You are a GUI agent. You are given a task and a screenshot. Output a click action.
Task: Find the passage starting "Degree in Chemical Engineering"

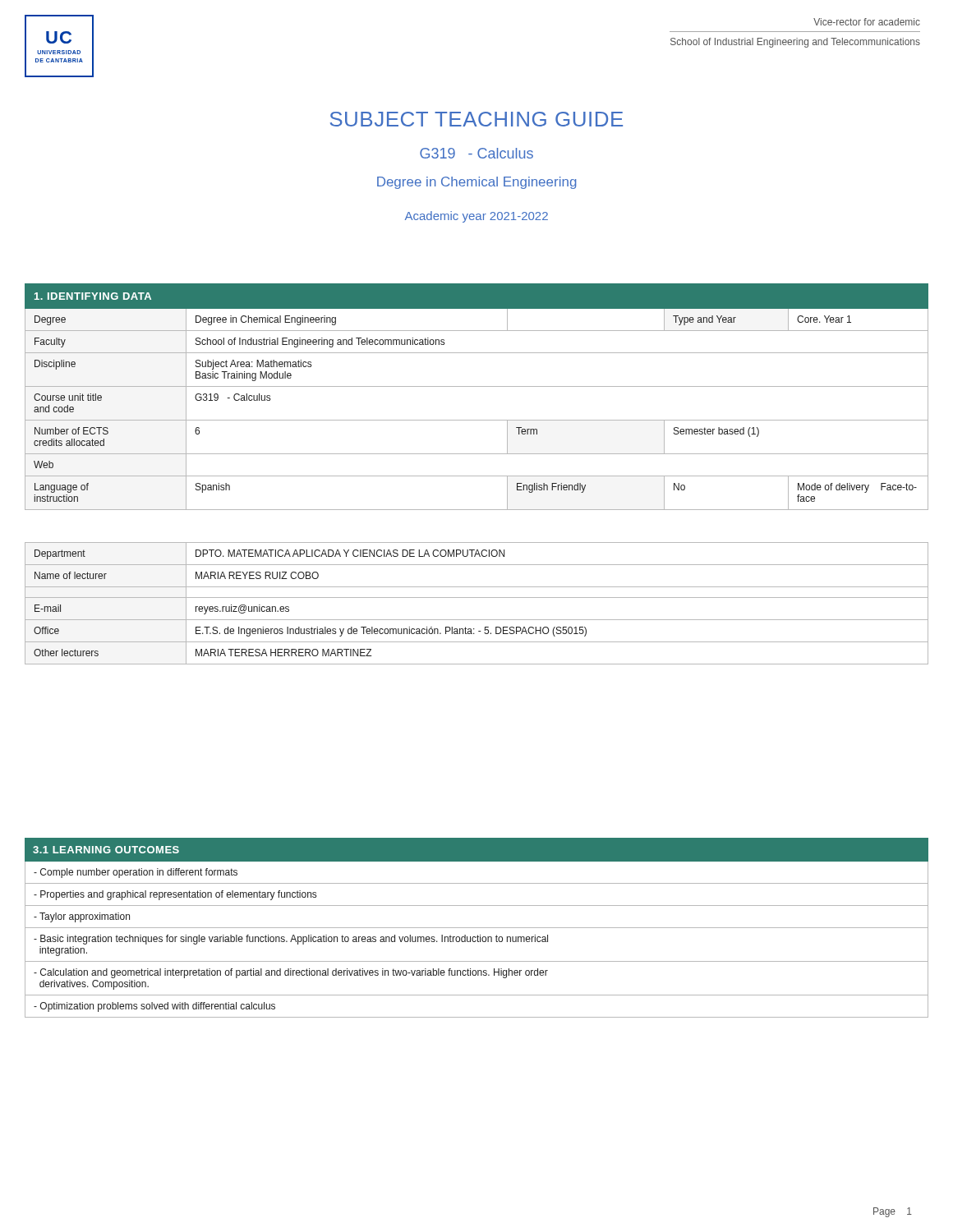[x=476, y=182]
